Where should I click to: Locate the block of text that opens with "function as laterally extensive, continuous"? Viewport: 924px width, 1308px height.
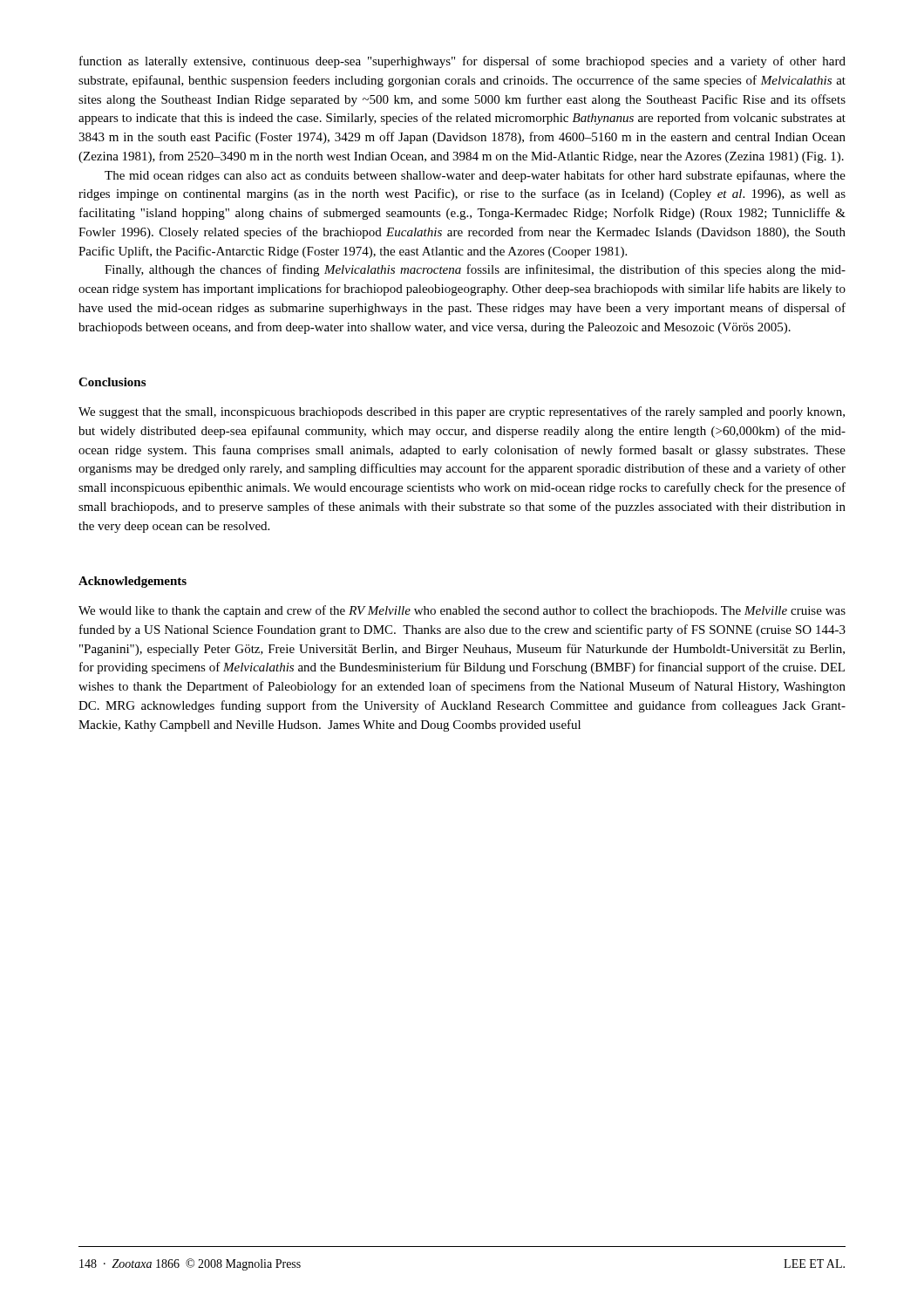[462, 108]
